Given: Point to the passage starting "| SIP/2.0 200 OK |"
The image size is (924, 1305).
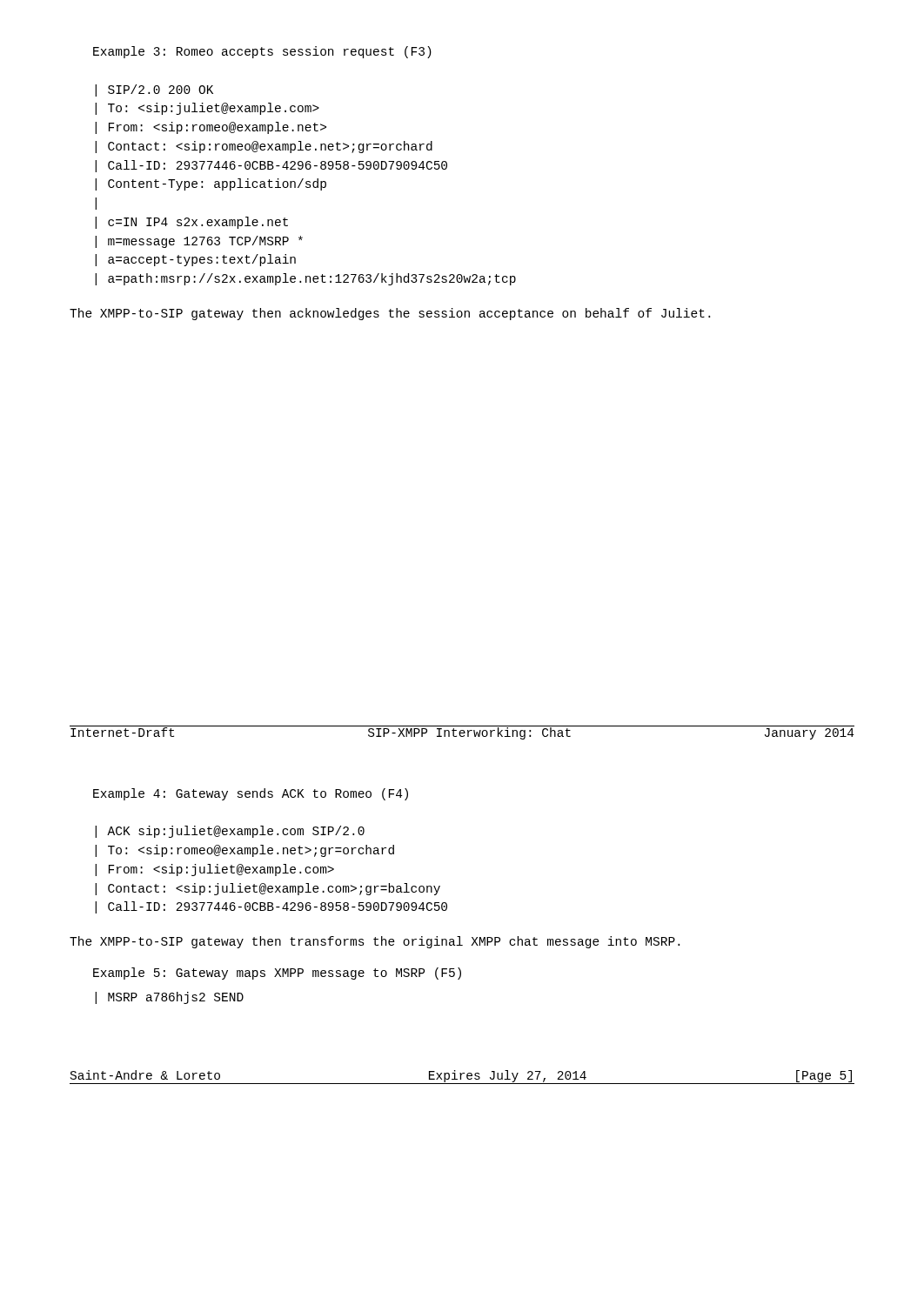Looking at the screenshot, I should [x=293, y=185].
